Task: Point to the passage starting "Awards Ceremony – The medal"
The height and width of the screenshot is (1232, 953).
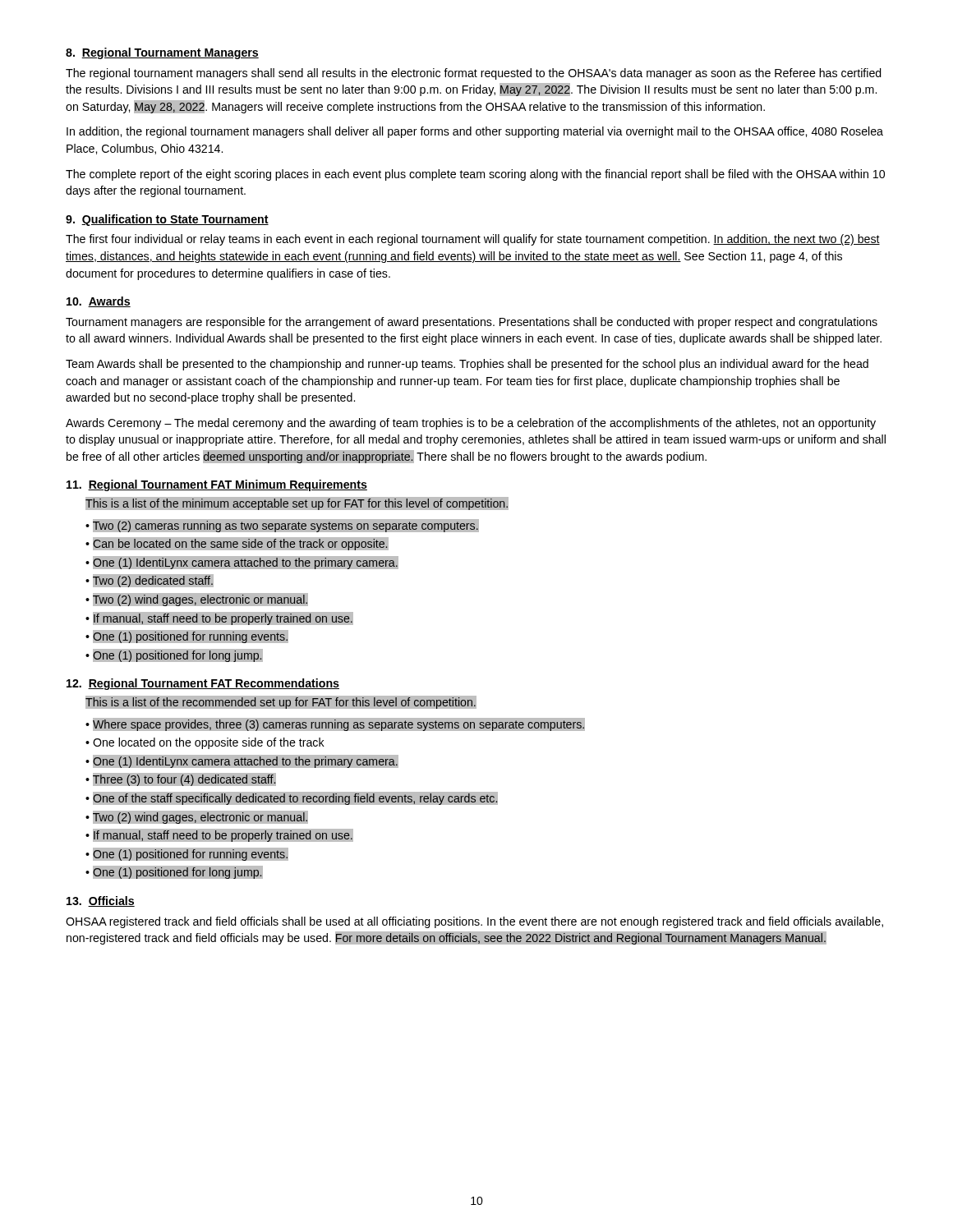Action: 476,440
